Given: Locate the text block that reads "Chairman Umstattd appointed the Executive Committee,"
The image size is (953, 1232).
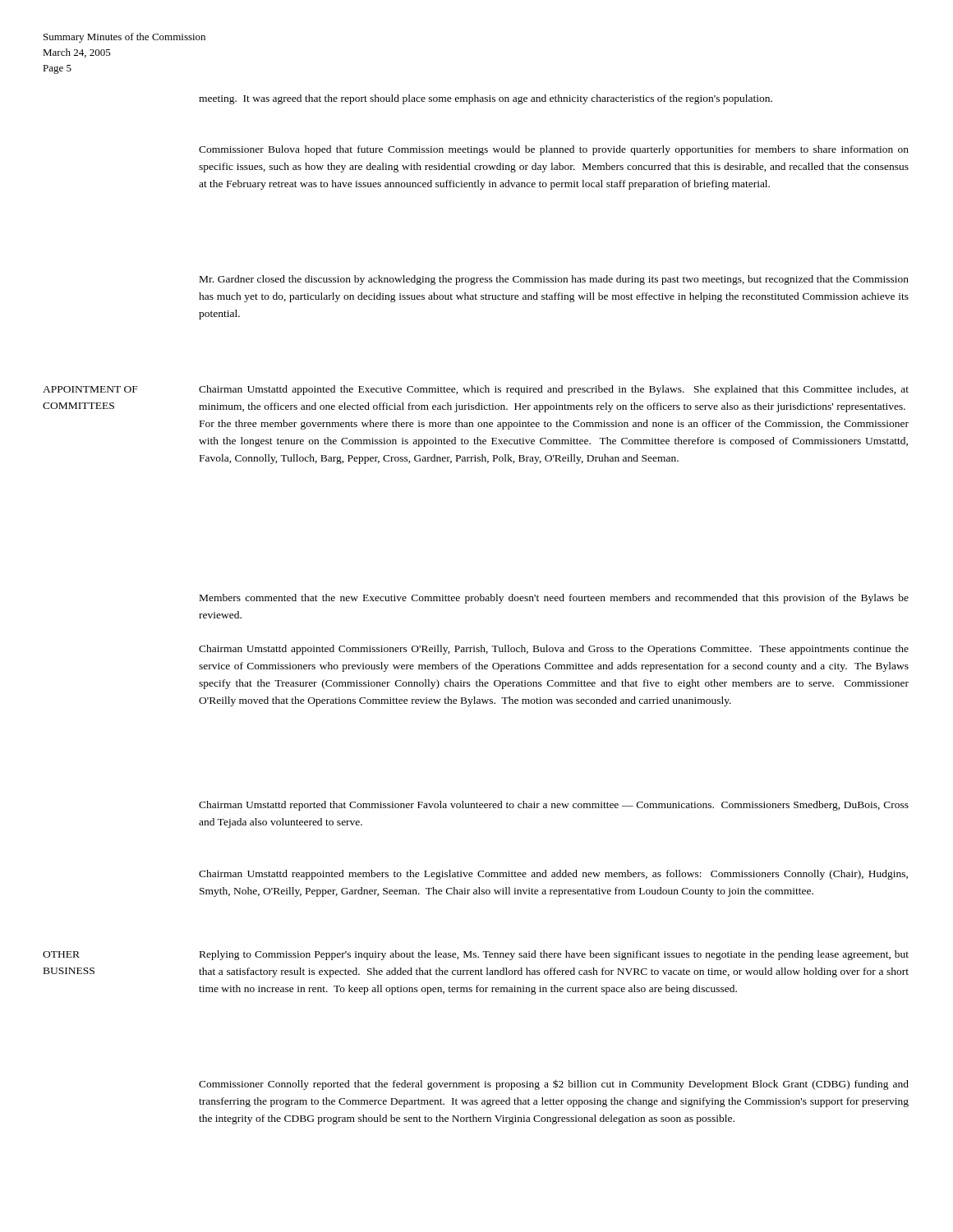Looking at the screenshot, I should coord(554,423).
